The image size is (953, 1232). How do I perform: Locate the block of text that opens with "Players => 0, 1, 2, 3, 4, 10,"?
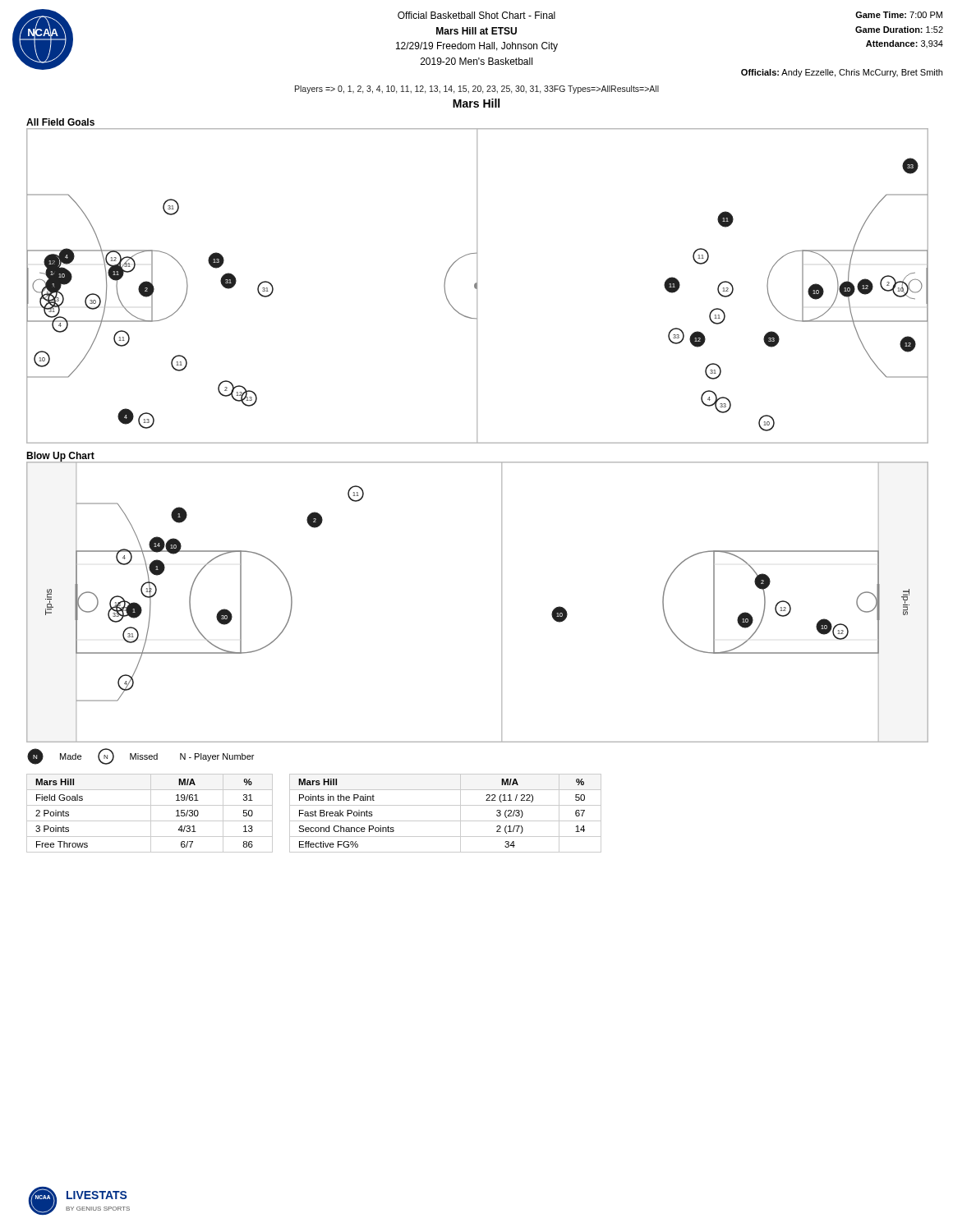[x=476, y=89]
